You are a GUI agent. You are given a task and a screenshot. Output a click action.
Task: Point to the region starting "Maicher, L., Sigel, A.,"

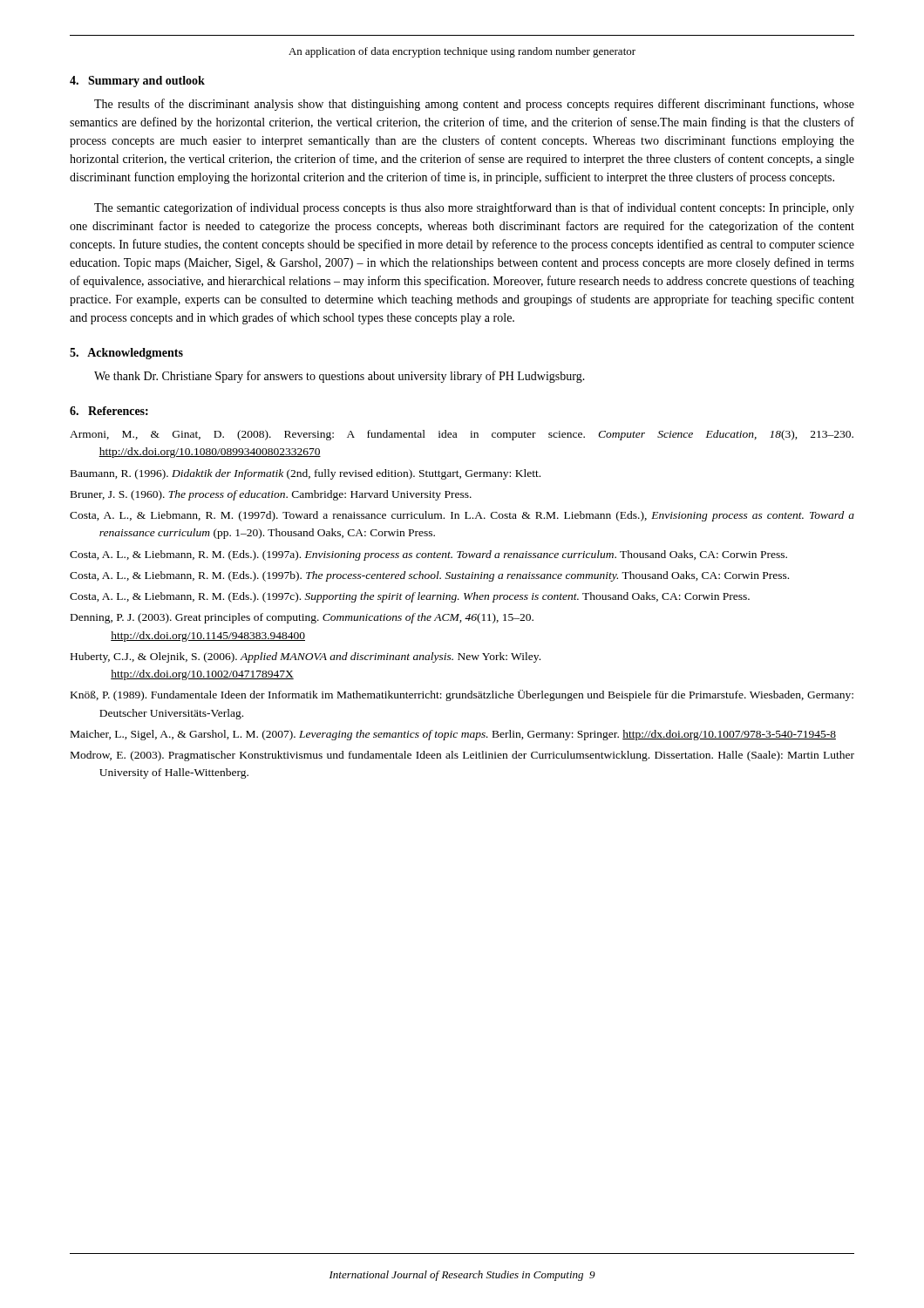(453, 734)
